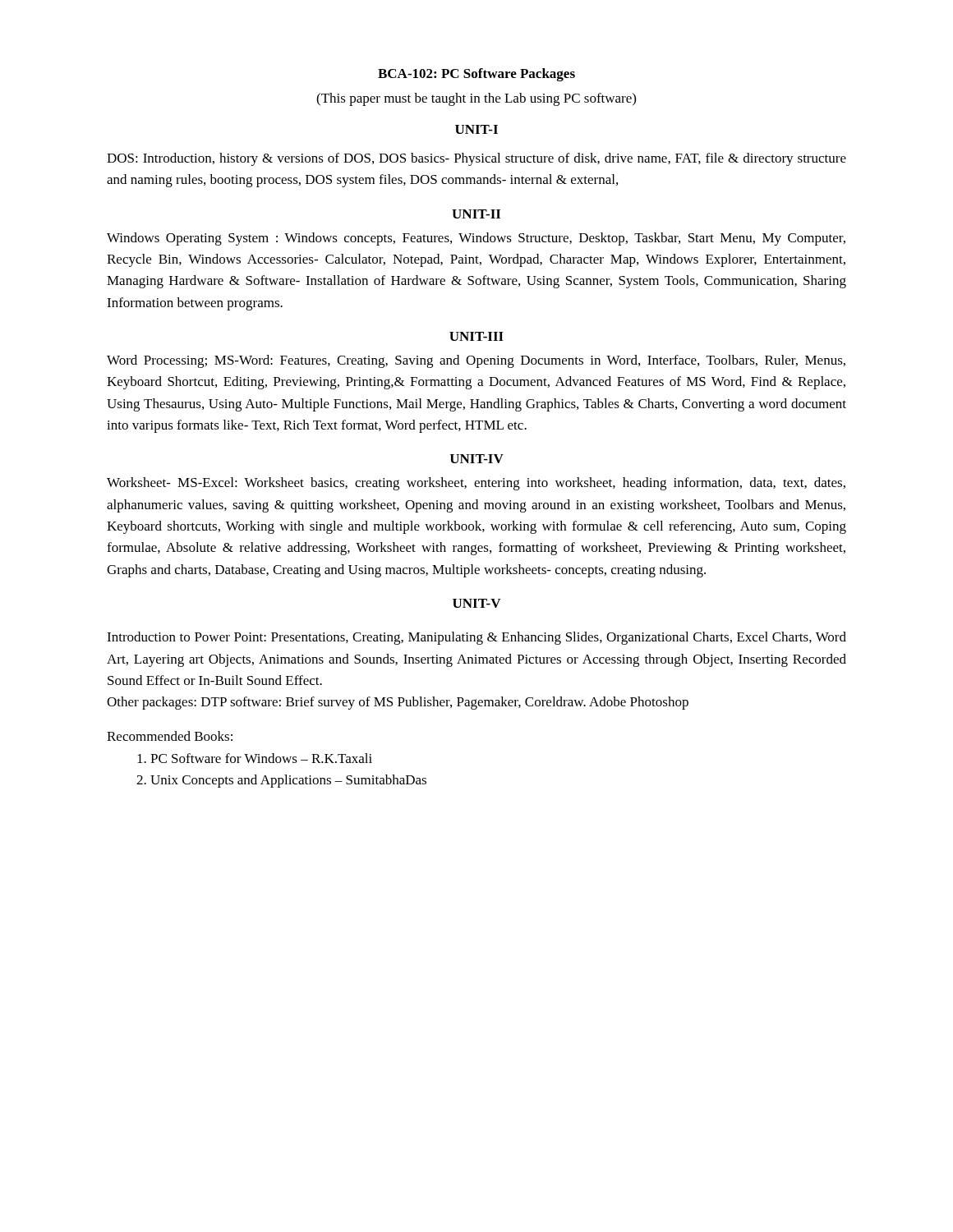Click the passage that begins "Word Processing; MS-Word:"
Image resolution: width=953 pixels, height=1232 pixels.
click(x=476, y=393)
